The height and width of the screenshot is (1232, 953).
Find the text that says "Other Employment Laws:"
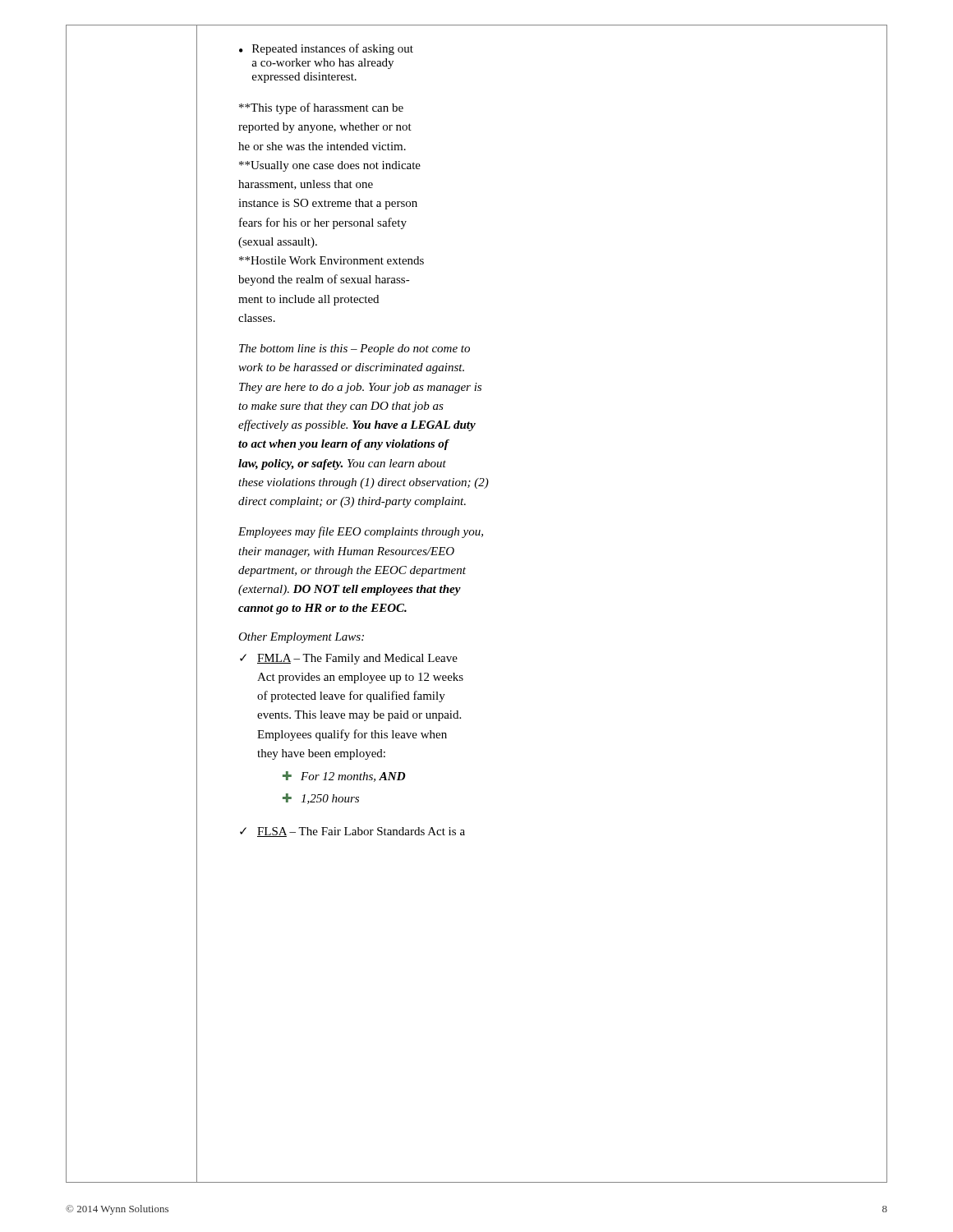pos(302,636)
